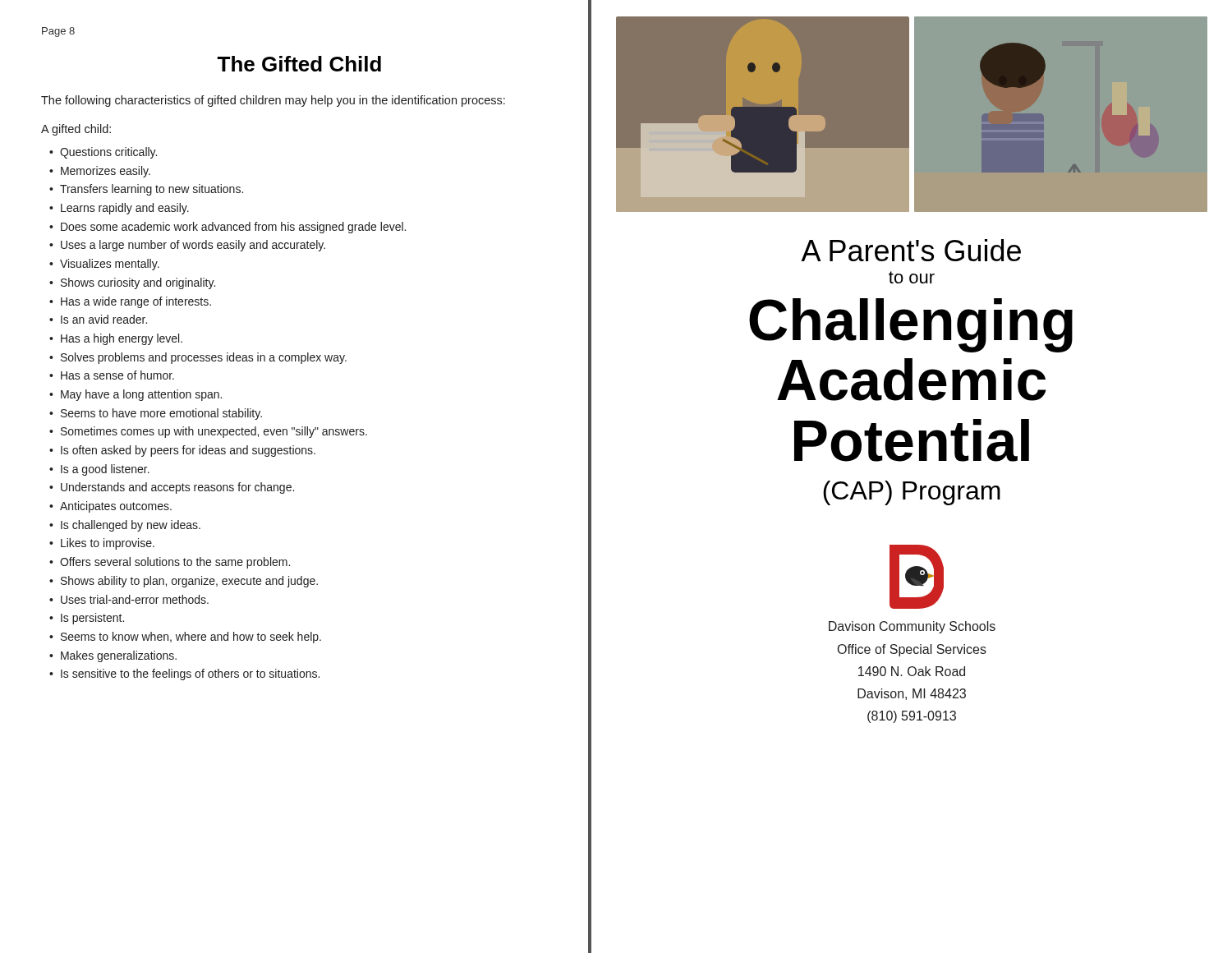Select the text block with the text "Davison Community Schools"
The width and height of the screenshot is (1232, 953).
[912, 671]
